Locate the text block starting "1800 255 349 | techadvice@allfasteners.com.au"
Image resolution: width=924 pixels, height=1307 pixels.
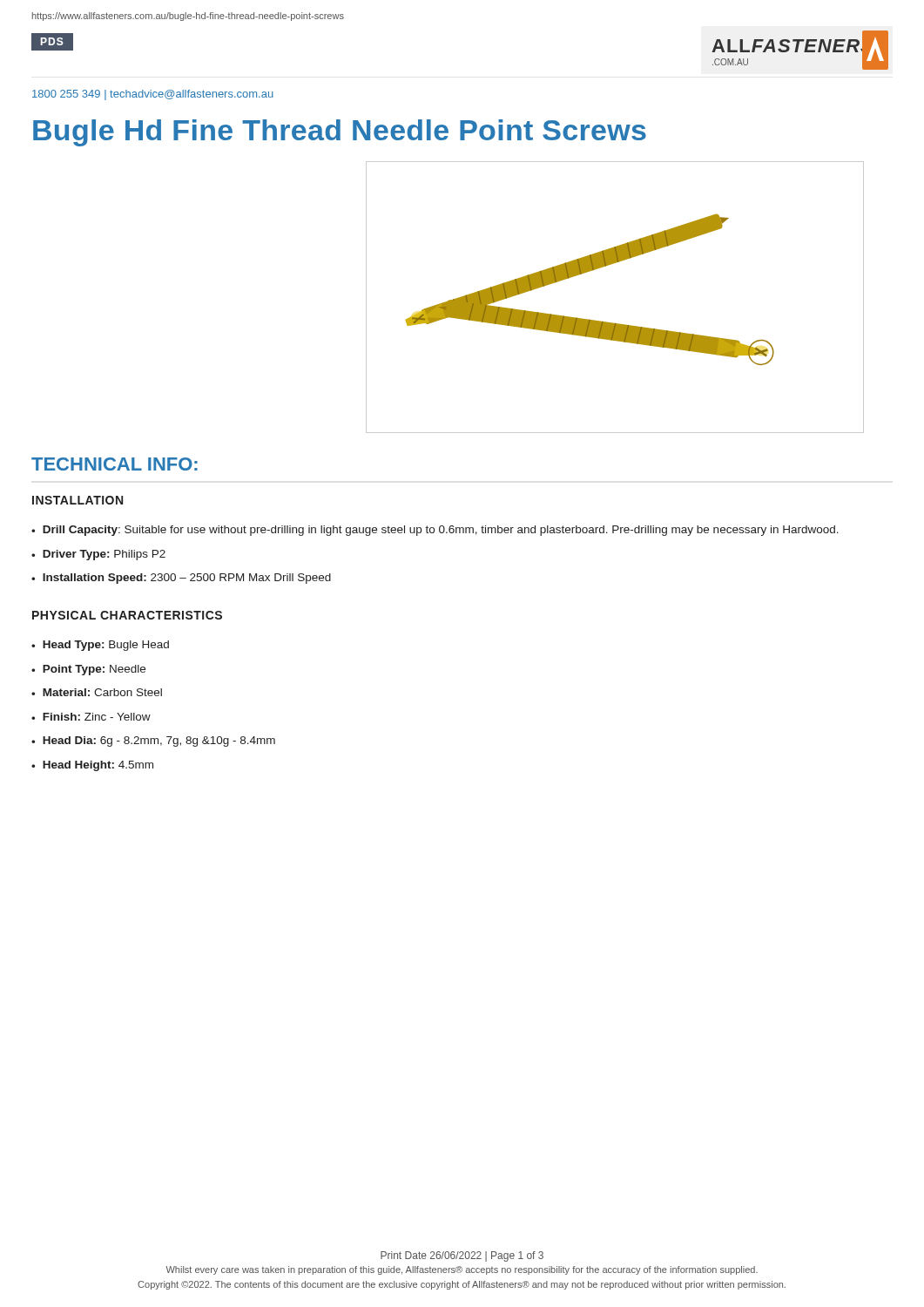tap(152, 94)
